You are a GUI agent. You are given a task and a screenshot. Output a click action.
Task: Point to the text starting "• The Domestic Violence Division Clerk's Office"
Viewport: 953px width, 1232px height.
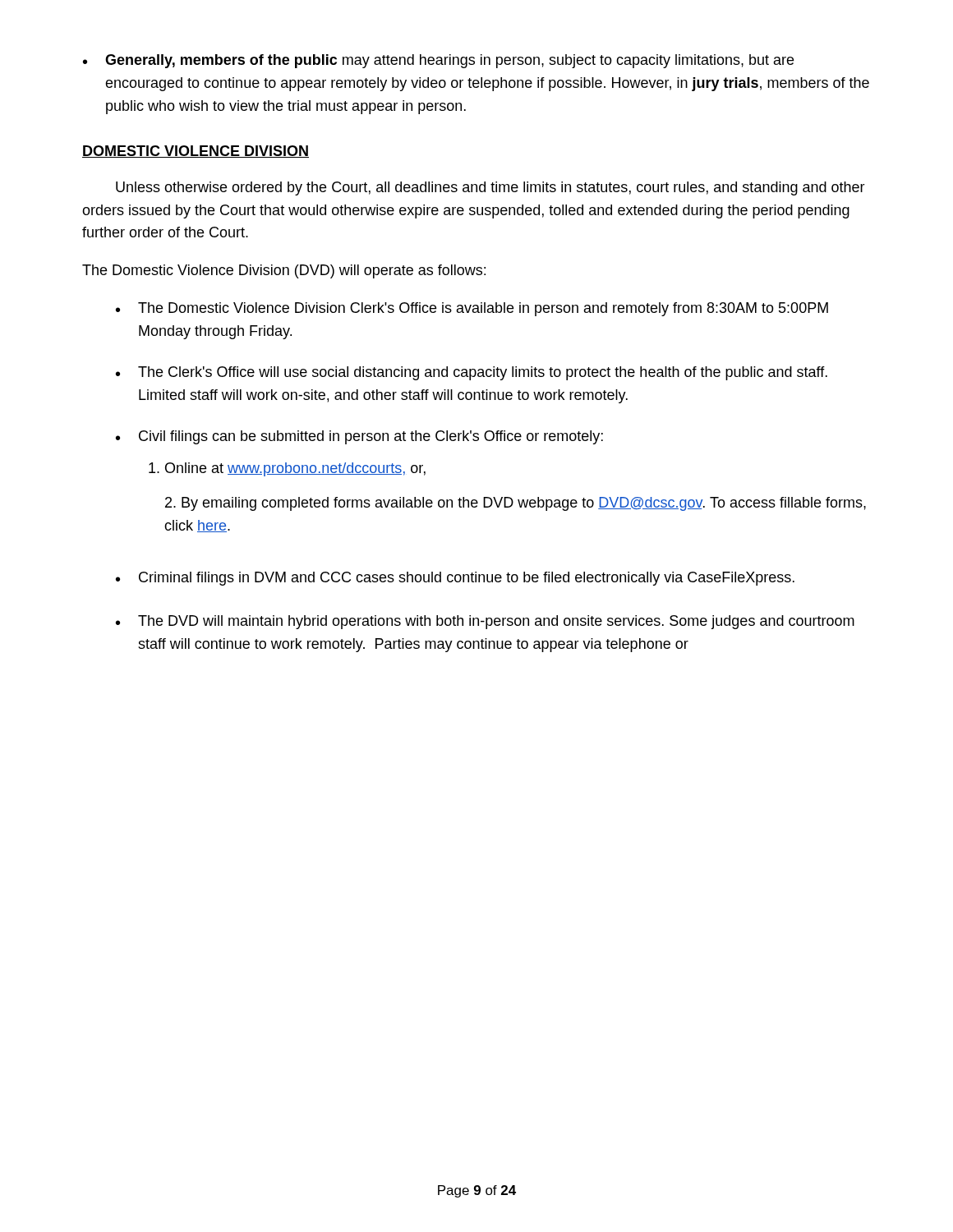click(493, 320)
